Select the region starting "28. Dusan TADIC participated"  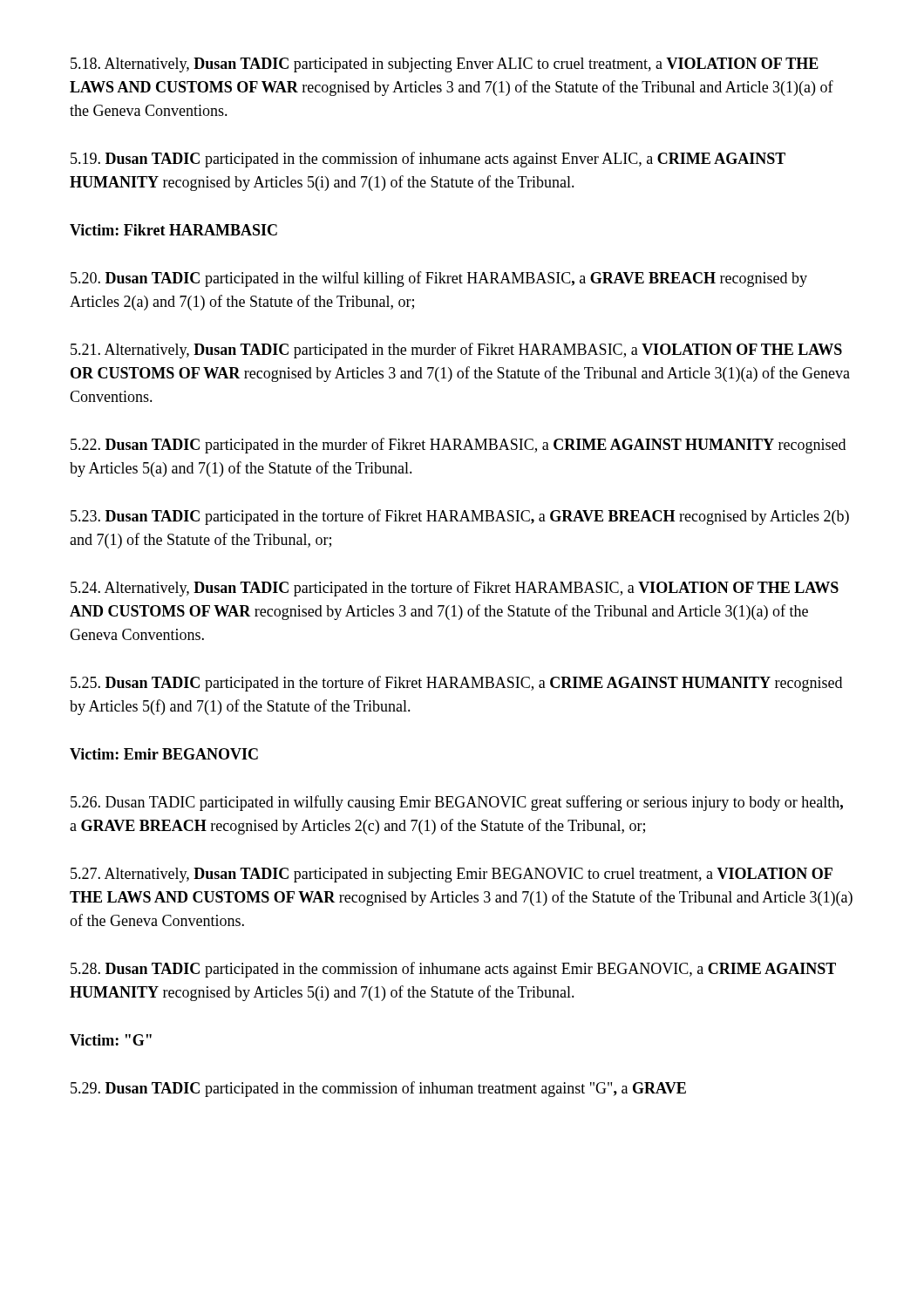coord(453,981)
